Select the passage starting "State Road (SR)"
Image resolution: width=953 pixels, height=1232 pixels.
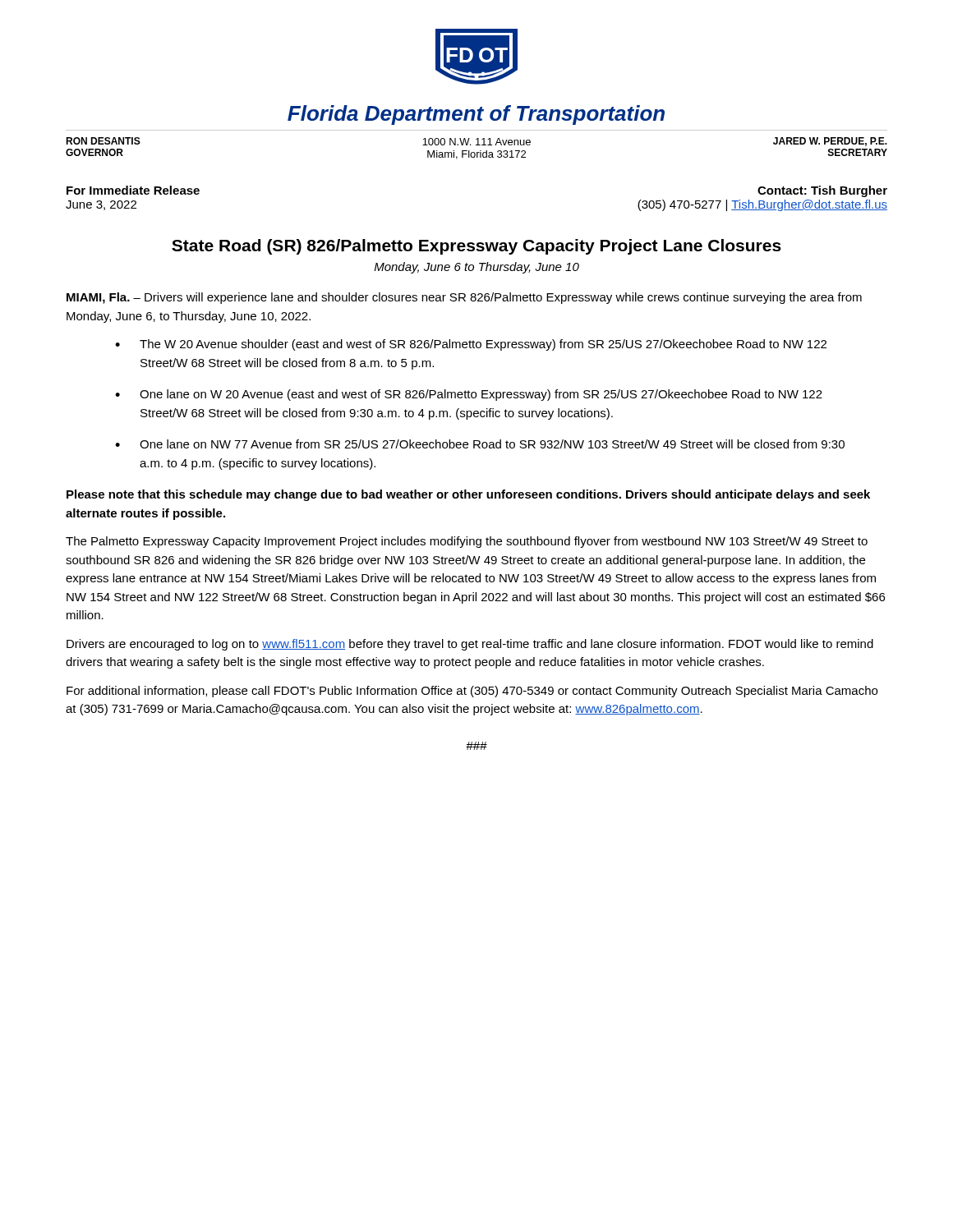coord(476,245)
